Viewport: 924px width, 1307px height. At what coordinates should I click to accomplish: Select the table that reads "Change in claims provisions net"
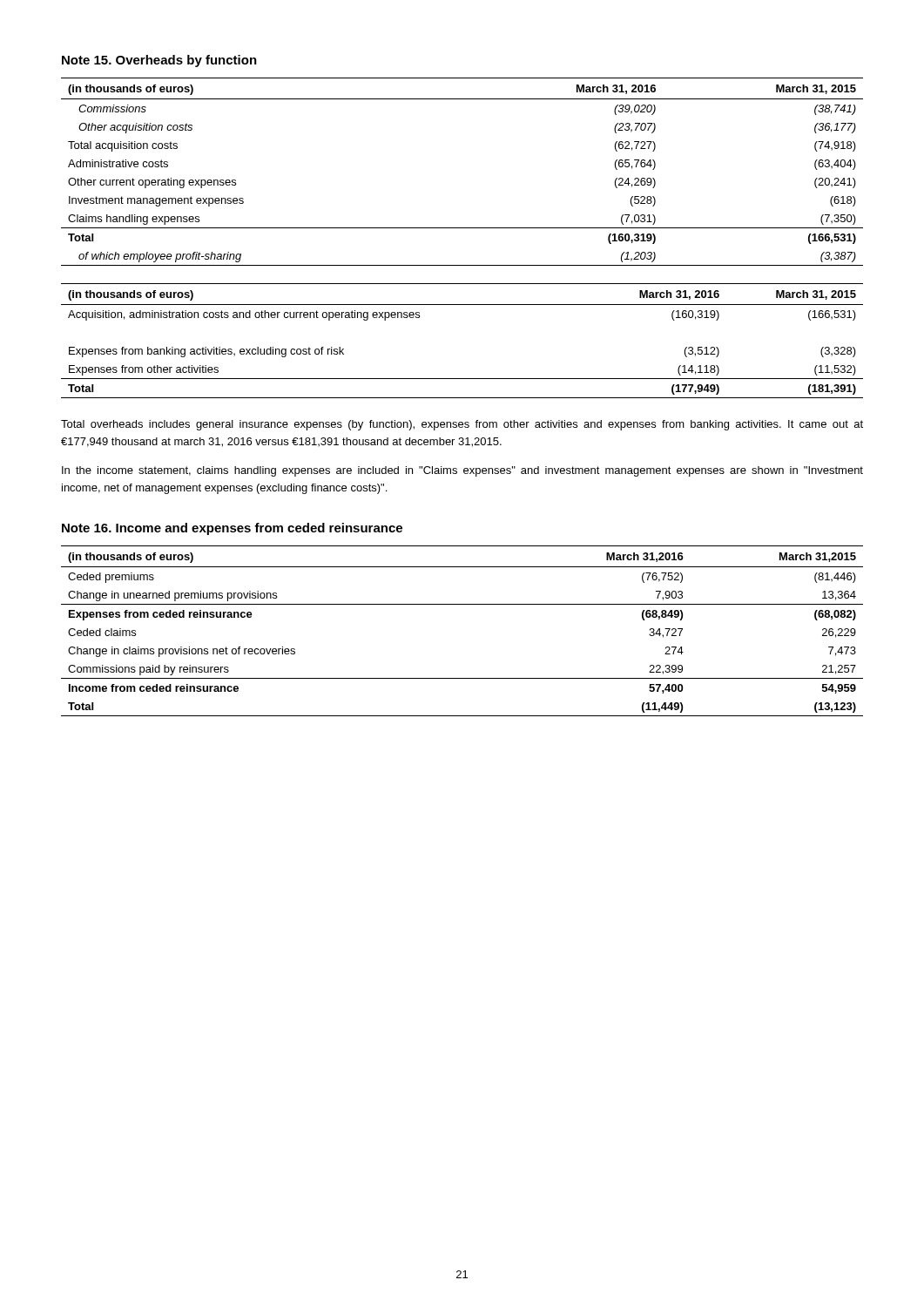(x=462, y=631)
